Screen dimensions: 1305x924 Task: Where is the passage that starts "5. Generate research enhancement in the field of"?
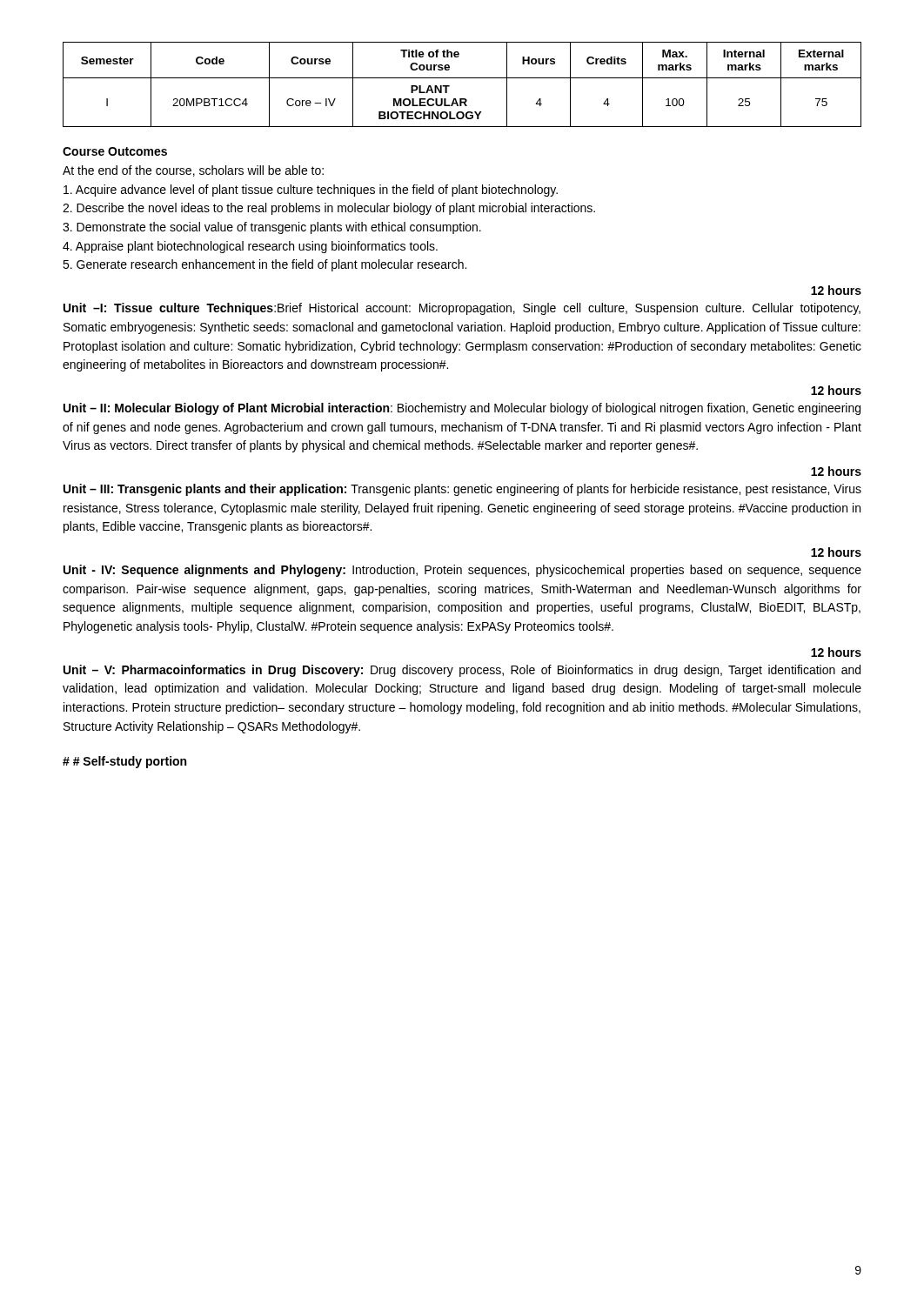coord(265,265)
